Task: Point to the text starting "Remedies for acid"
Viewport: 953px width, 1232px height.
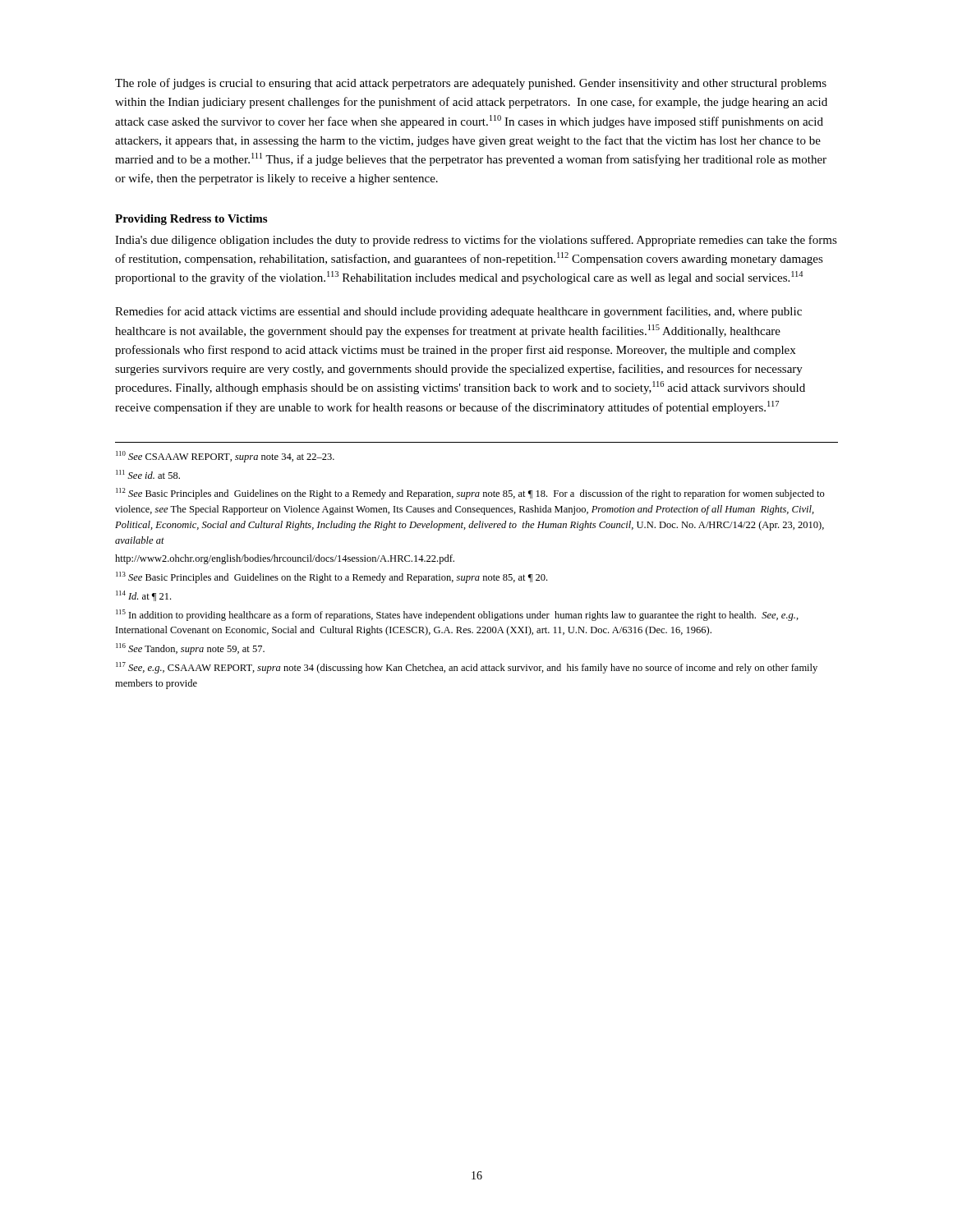Action: click(x=460, y=359)
